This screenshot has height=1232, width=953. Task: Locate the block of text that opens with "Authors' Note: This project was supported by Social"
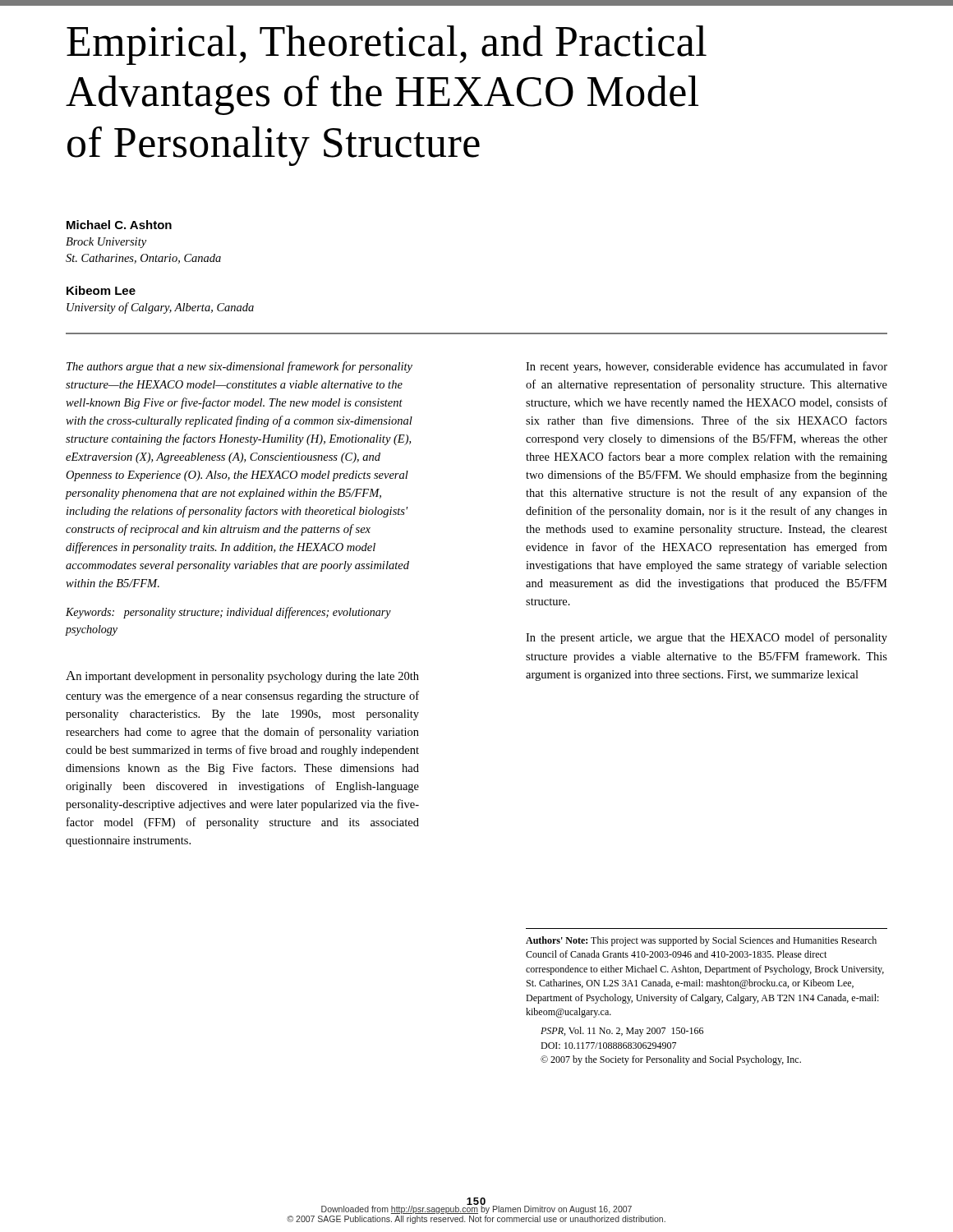[707, 1001]
